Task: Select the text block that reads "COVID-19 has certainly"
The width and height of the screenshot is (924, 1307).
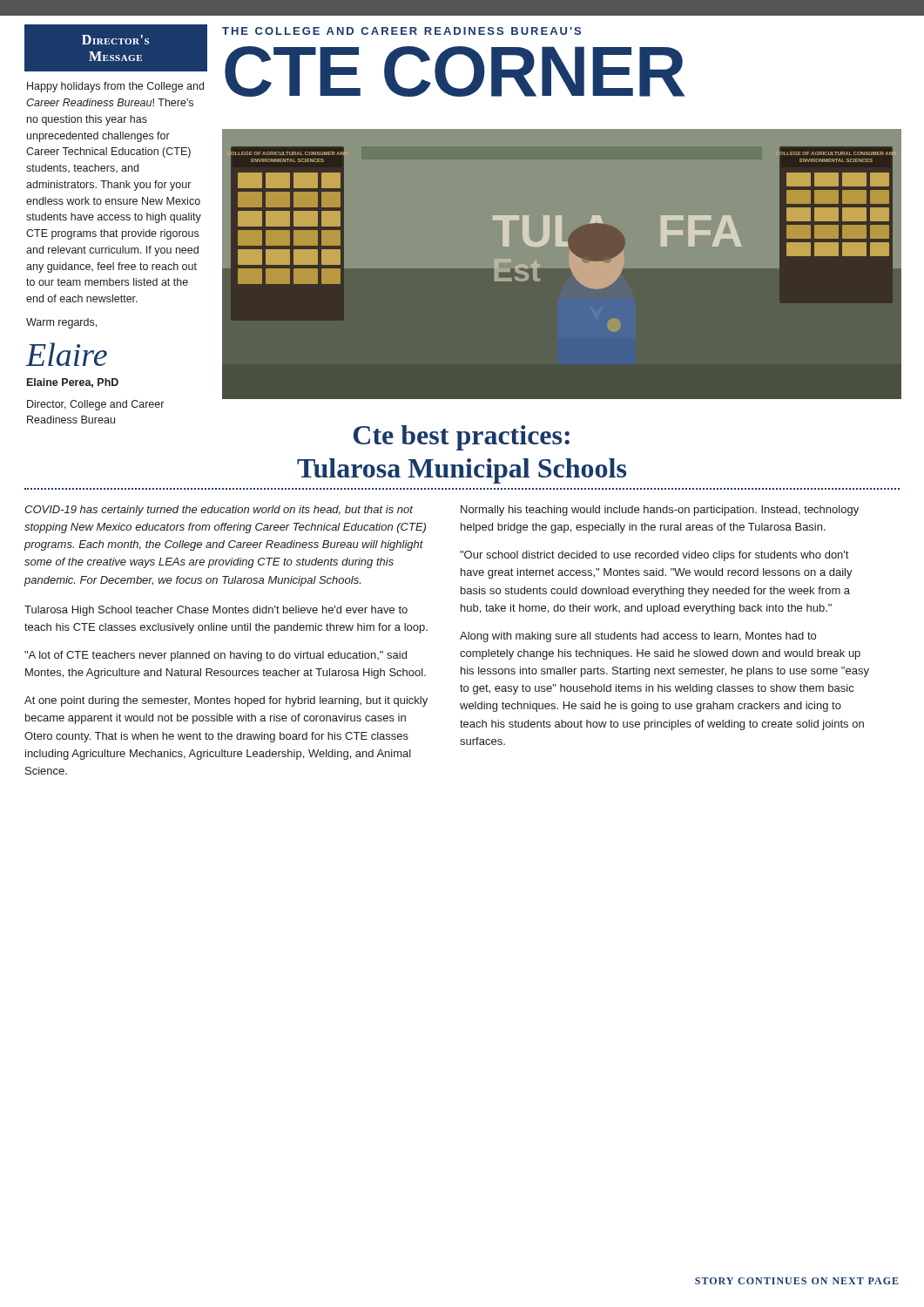Action: pos(226,544)
